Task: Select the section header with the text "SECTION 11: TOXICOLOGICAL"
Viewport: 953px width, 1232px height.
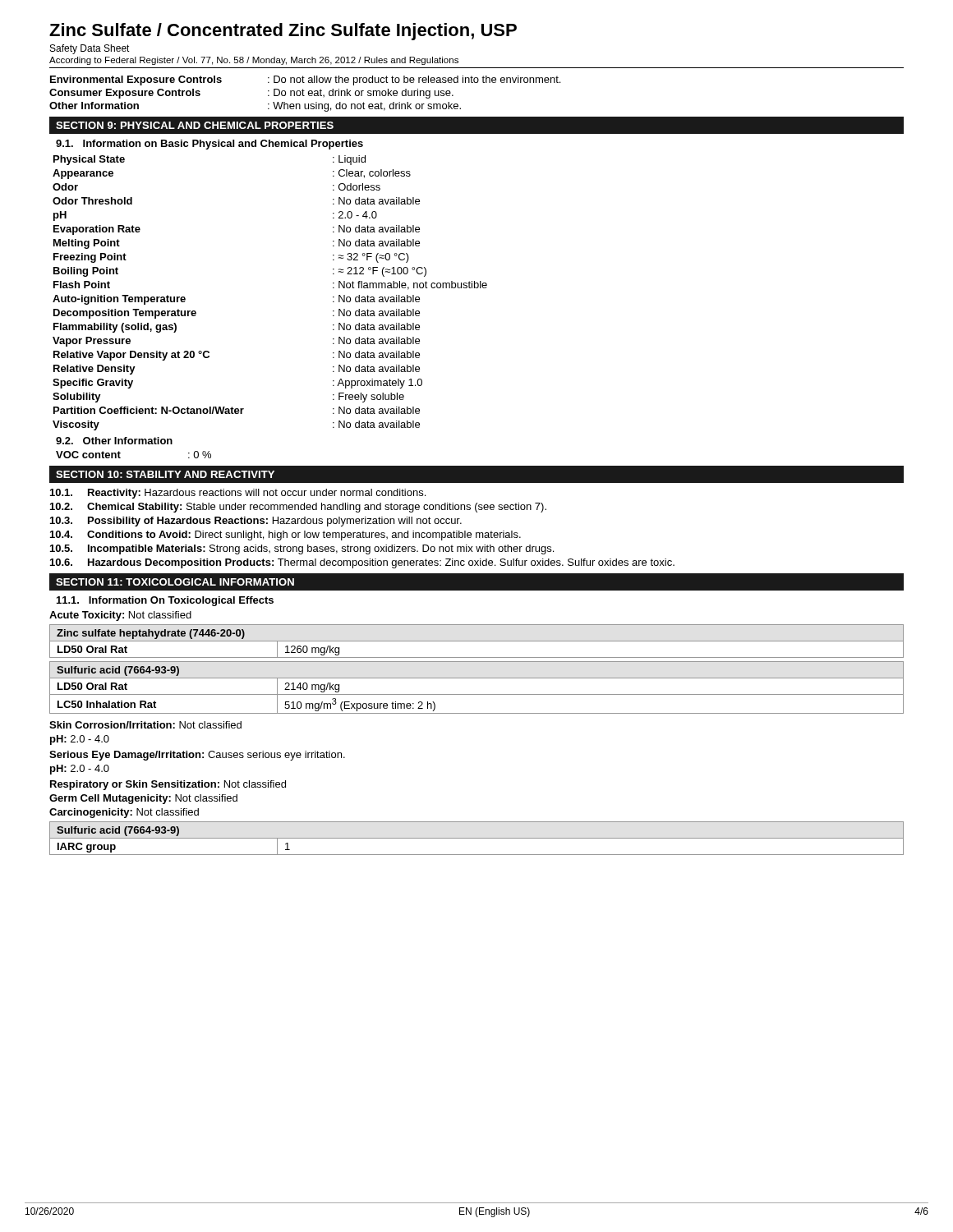Action: pos(175,582)
